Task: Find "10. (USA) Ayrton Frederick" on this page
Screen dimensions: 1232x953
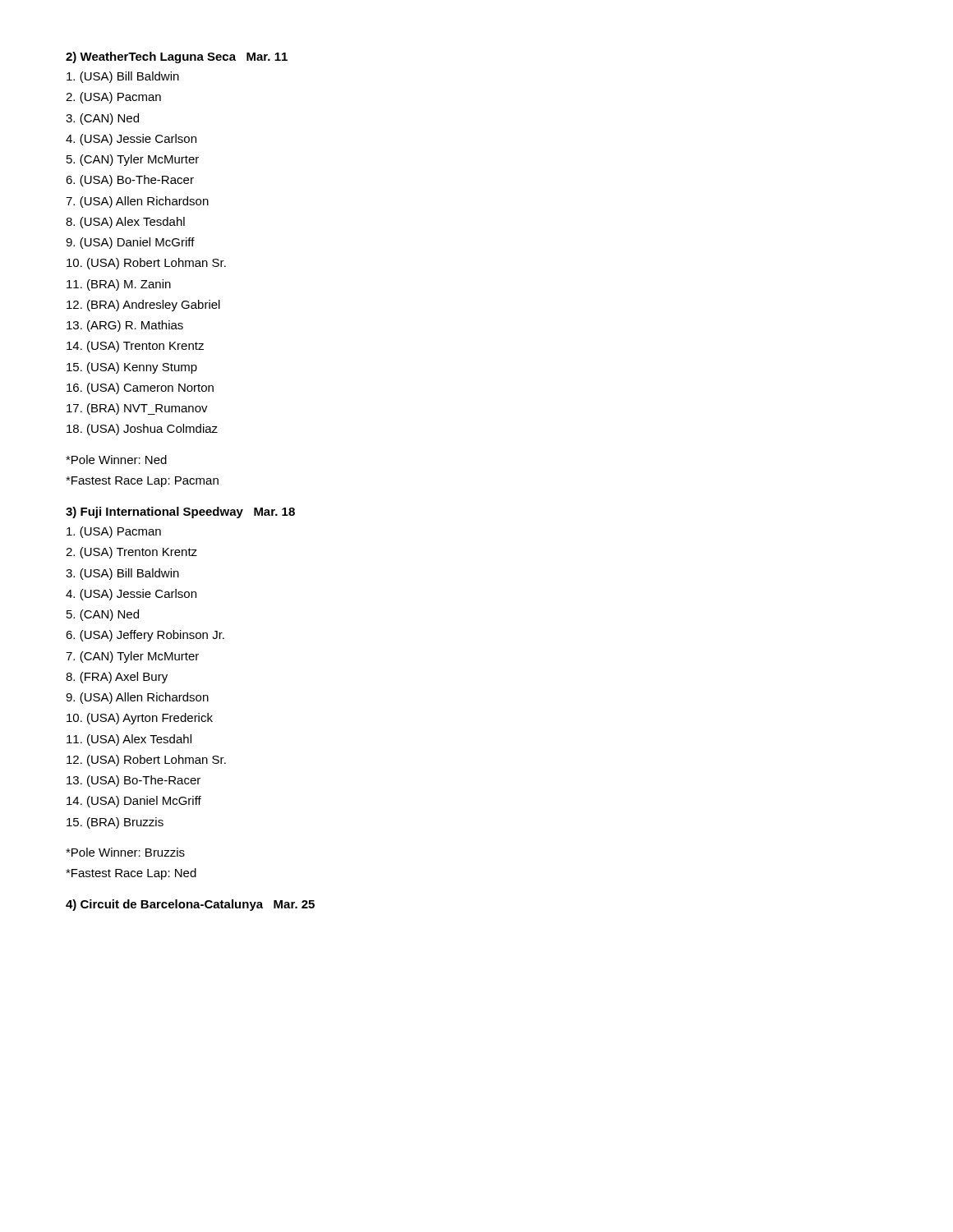Action: [139, 718]
